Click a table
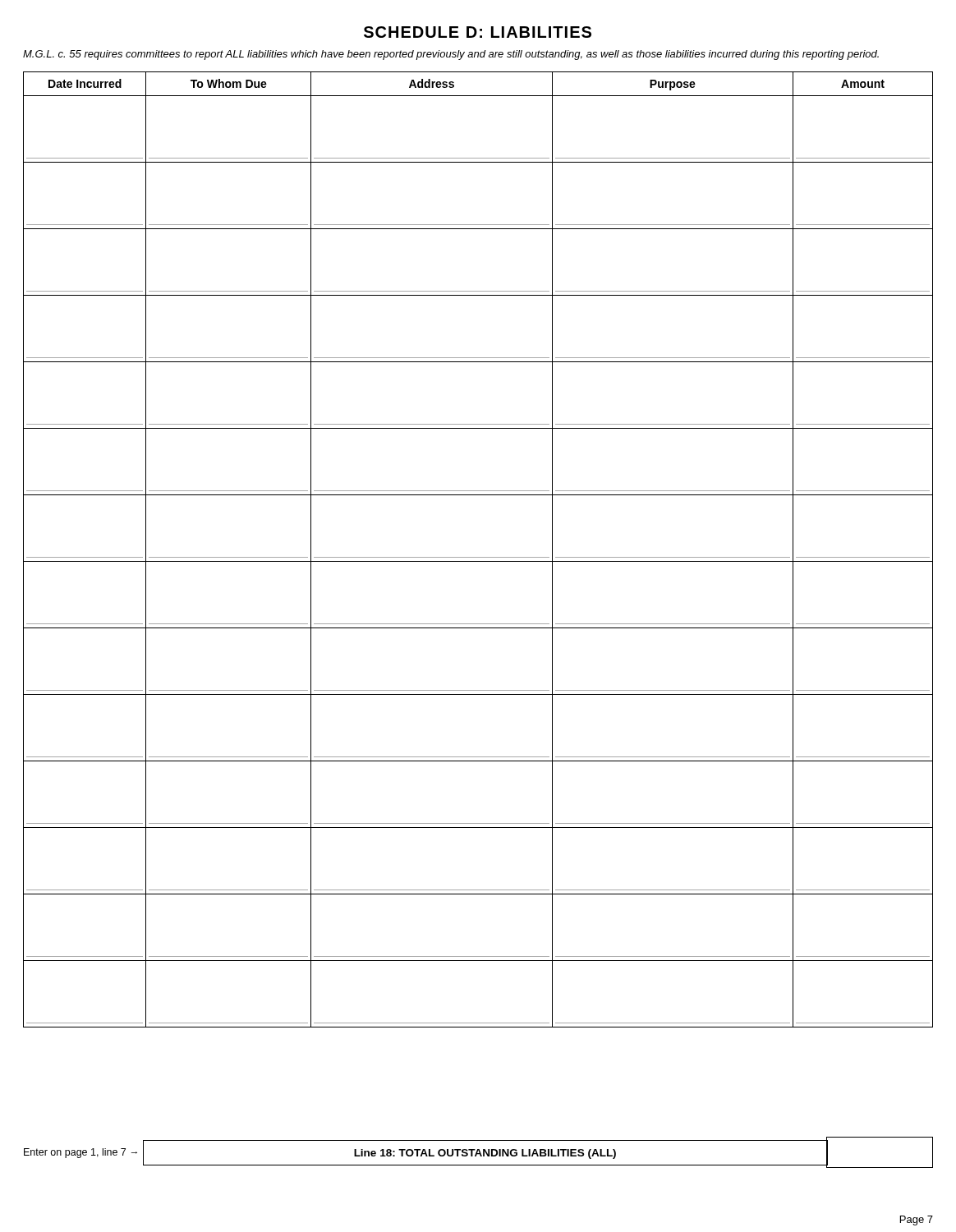The image size is (956, 1232). [x=478, y=550]
